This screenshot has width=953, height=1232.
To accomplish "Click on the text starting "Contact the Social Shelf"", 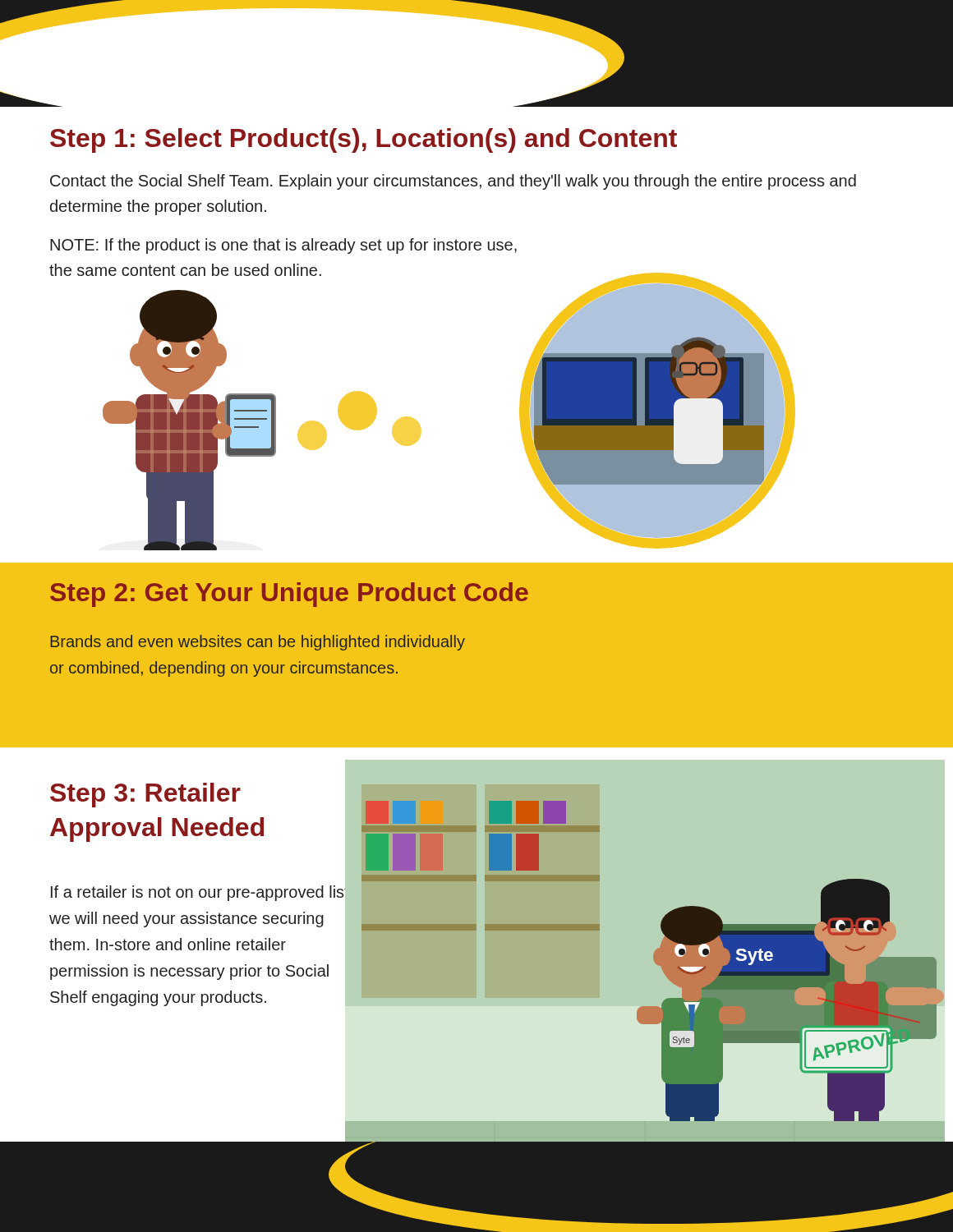I will click(453, 193).
